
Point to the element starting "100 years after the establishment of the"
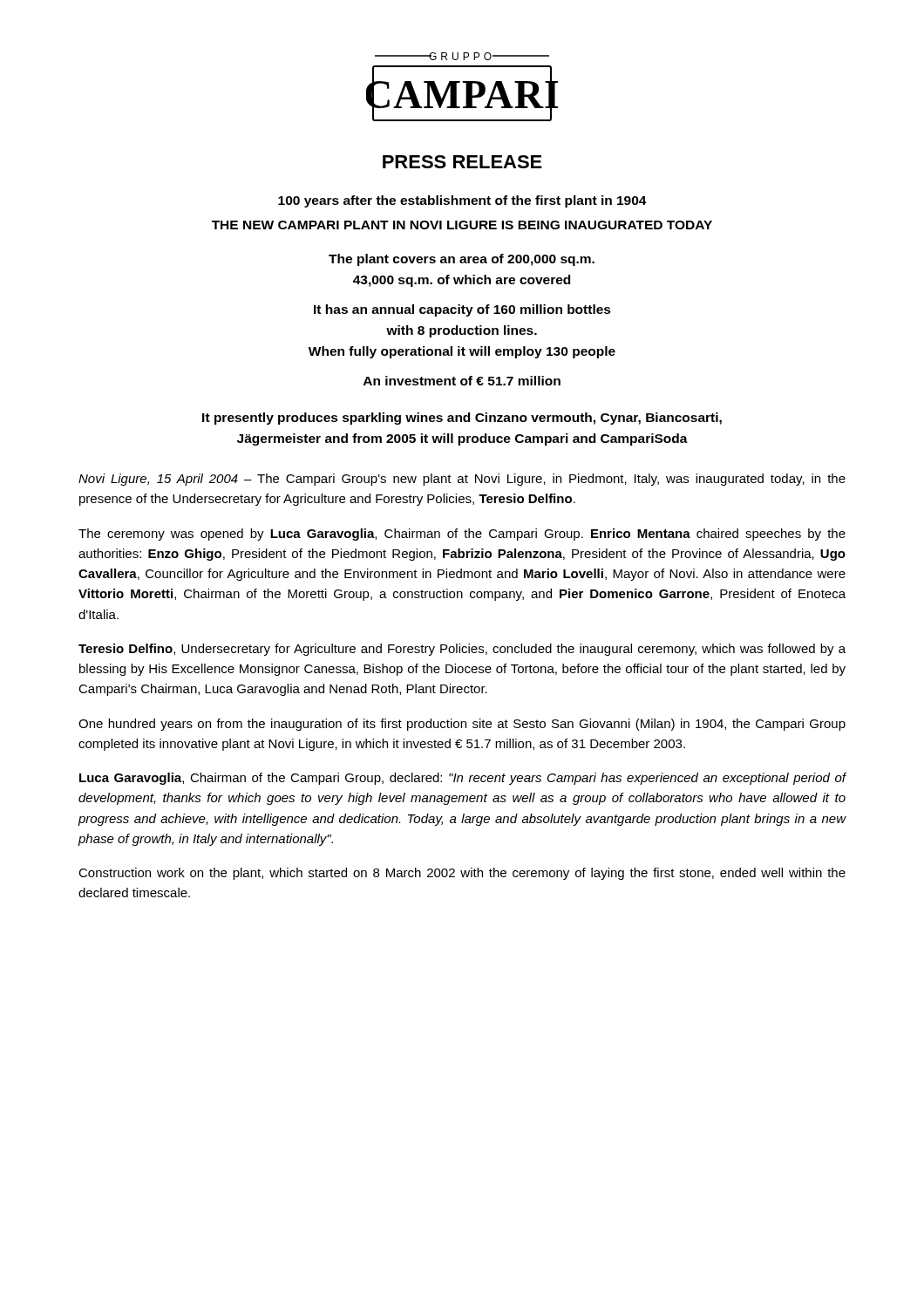462,200
